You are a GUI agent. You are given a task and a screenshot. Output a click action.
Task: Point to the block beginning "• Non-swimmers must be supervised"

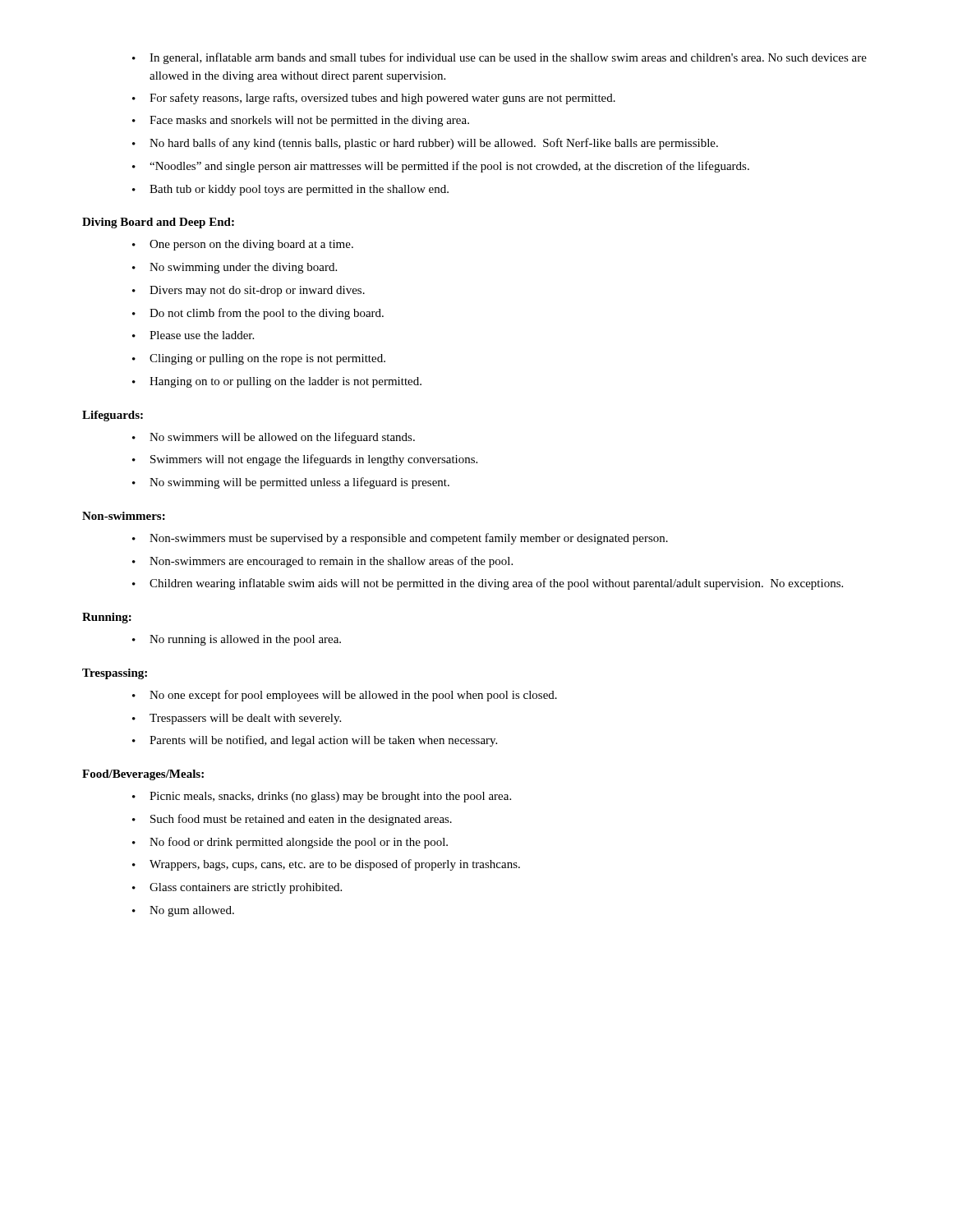(501, 539)
